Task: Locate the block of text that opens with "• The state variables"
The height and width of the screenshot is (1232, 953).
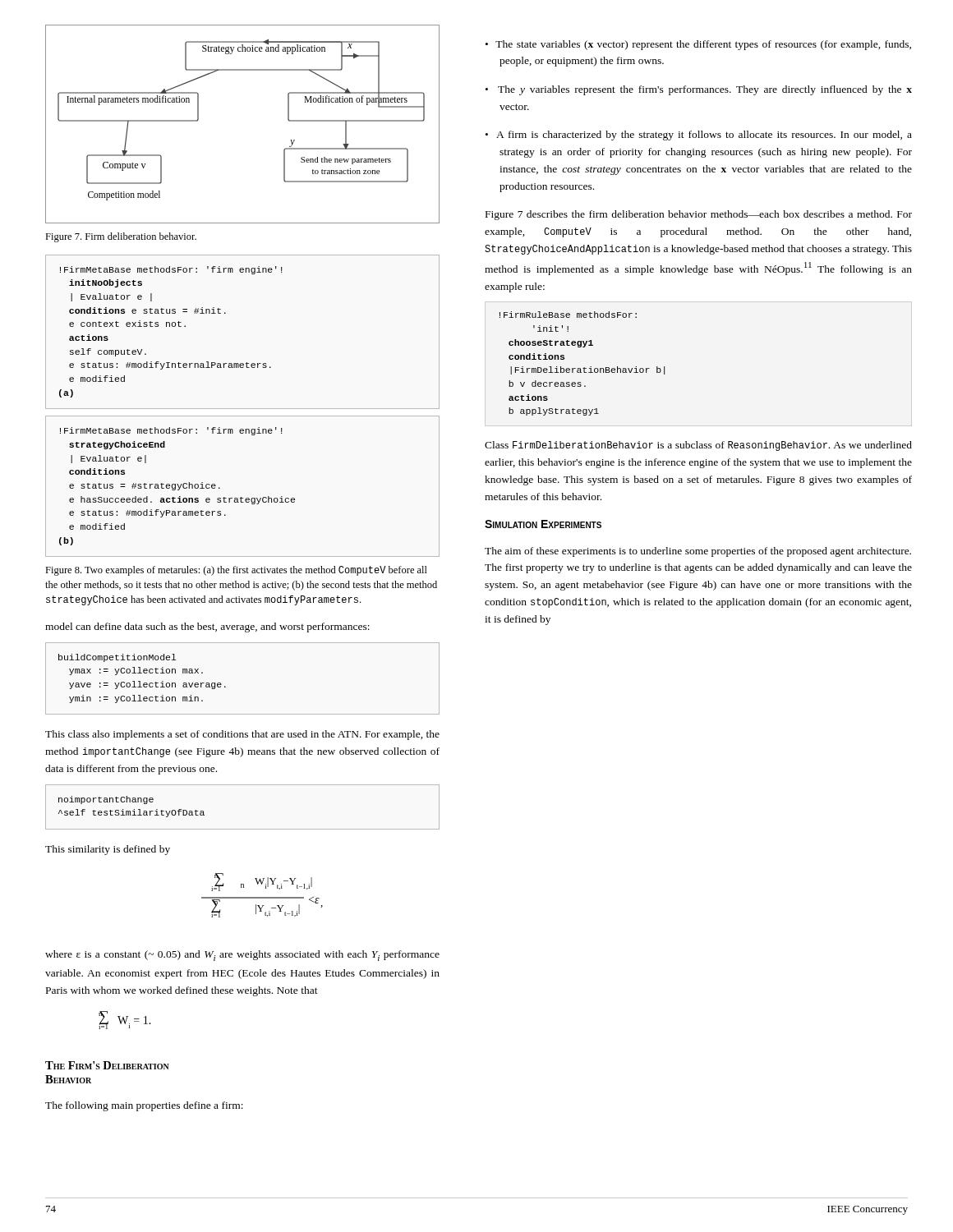Action: [698, 53]
